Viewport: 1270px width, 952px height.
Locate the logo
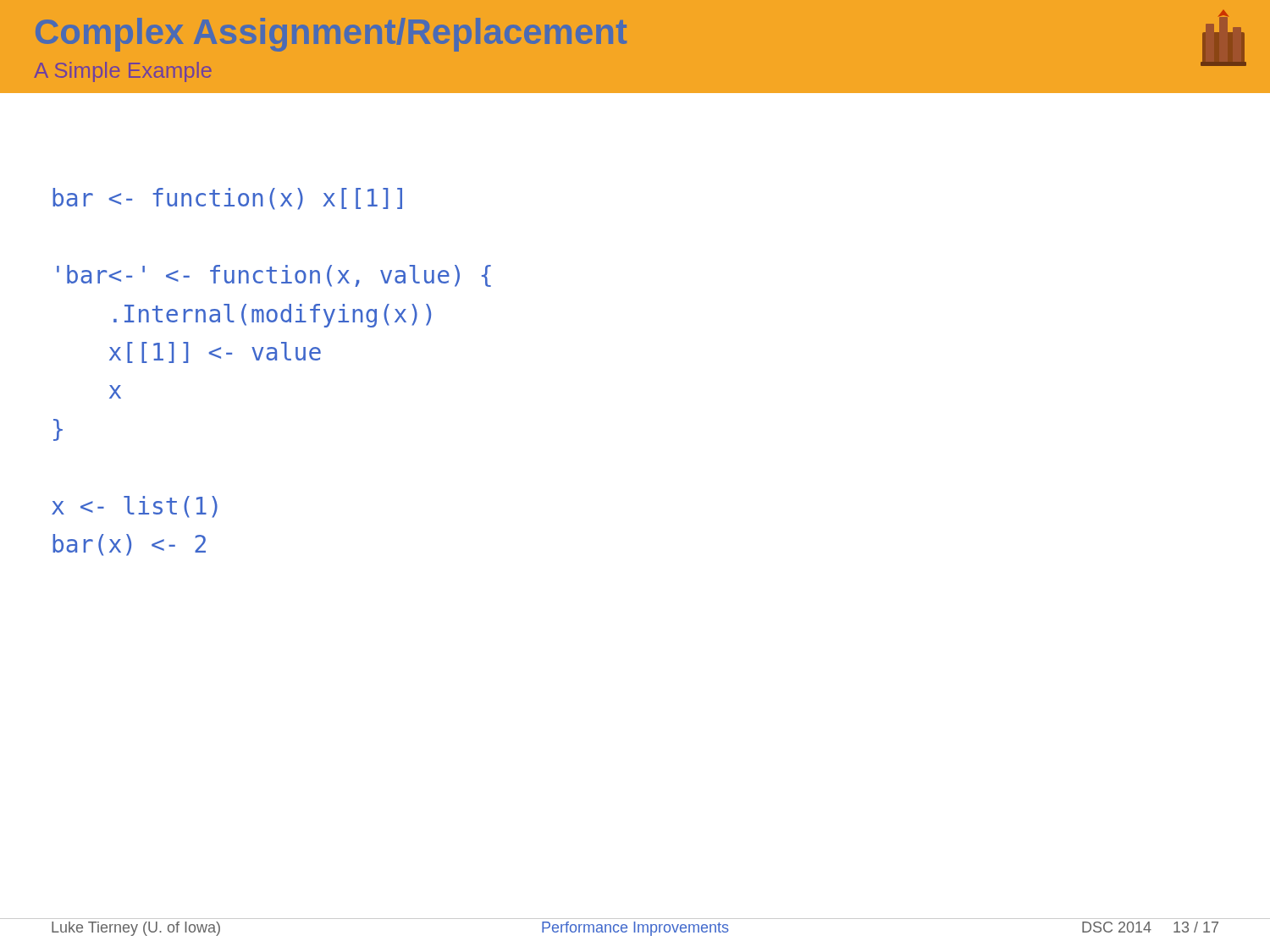(x=1223, y=41)
